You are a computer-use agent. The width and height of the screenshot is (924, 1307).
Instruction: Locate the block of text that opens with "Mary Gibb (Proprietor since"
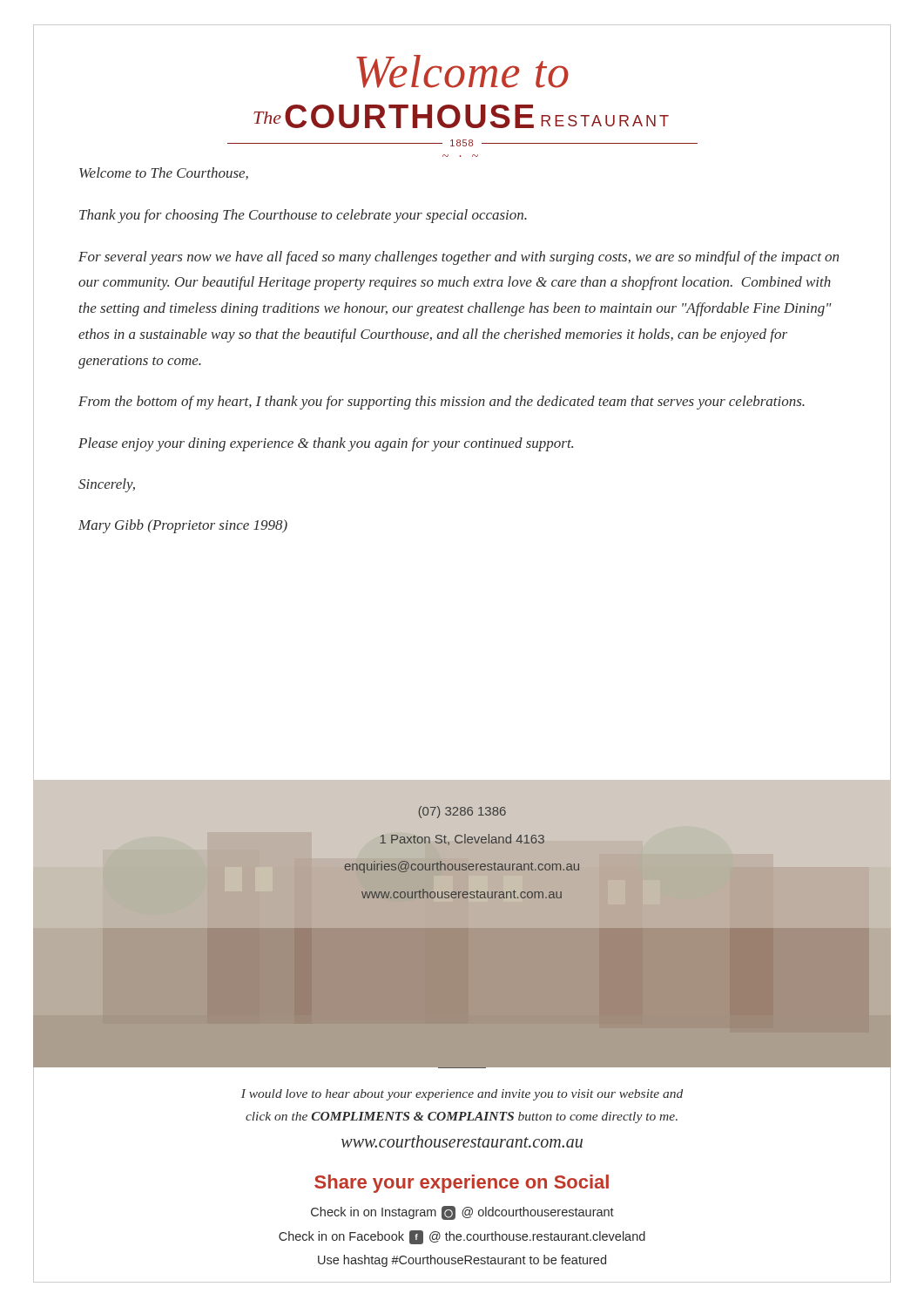pos(183,525)
